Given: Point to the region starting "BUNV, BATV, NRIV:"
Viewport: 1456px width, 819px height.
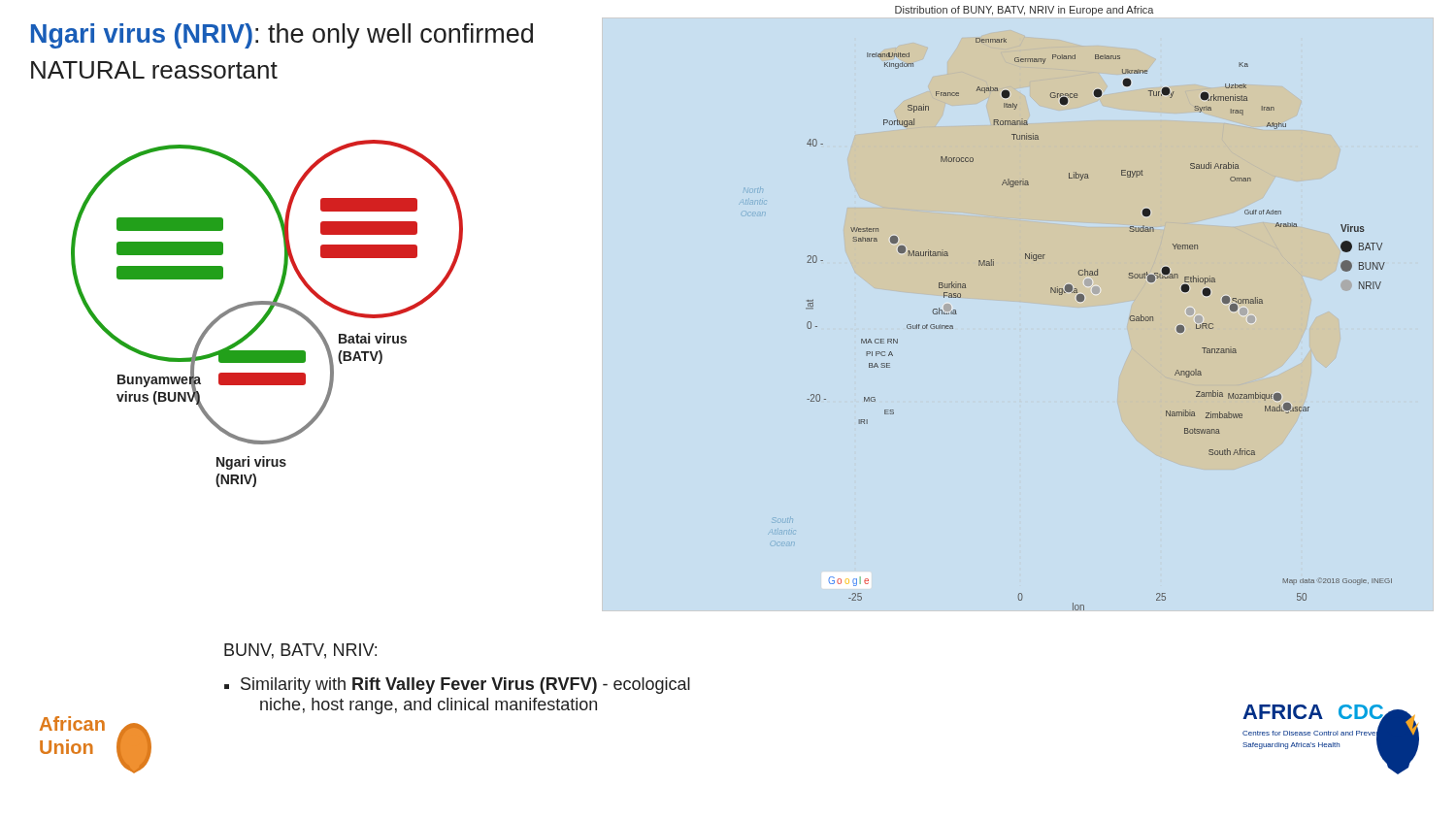Looking at the screenshot, I should (x=301, y=650).
